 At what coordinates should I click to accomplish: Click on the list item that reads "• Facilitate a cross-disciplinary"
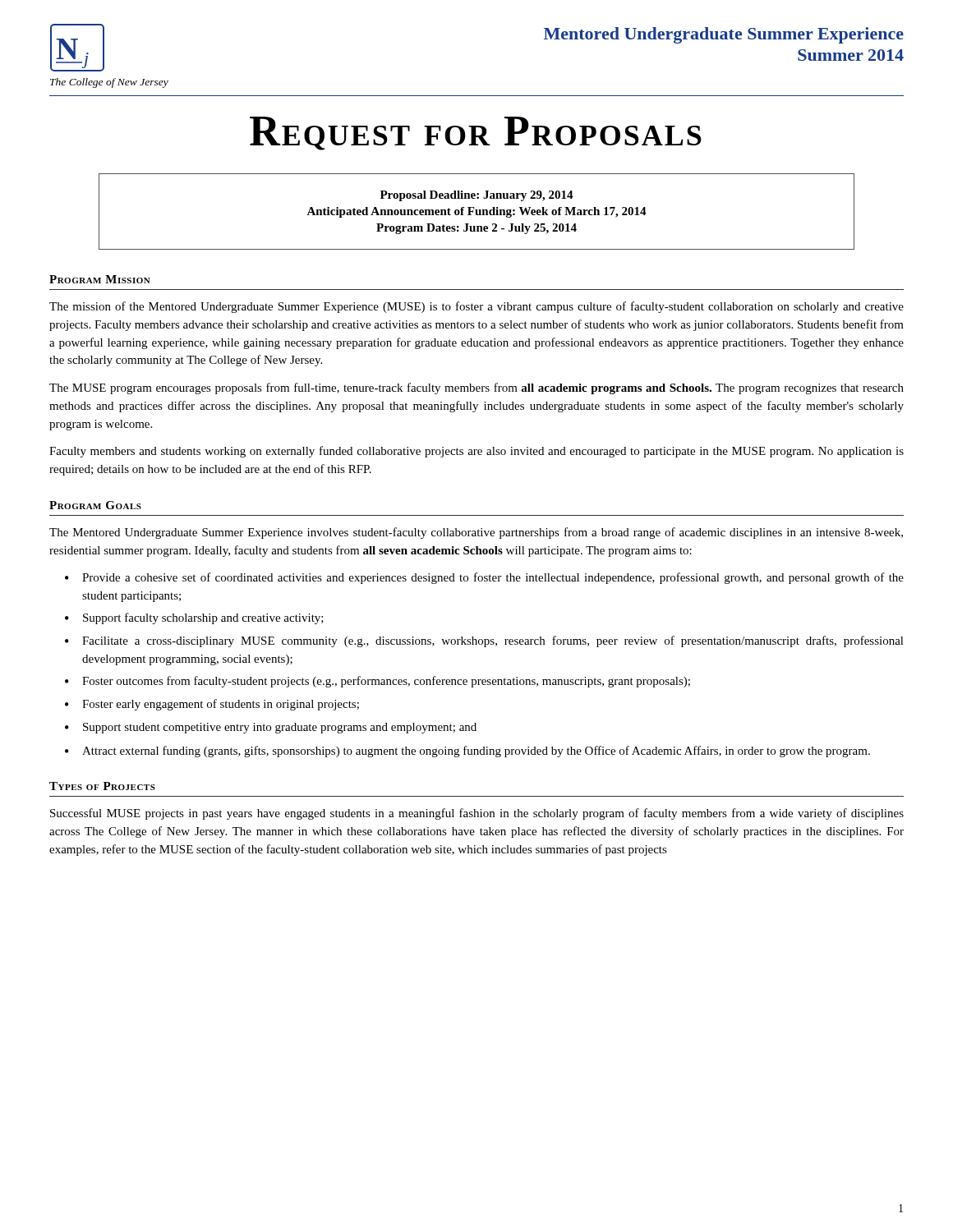(x=484, y=650)
